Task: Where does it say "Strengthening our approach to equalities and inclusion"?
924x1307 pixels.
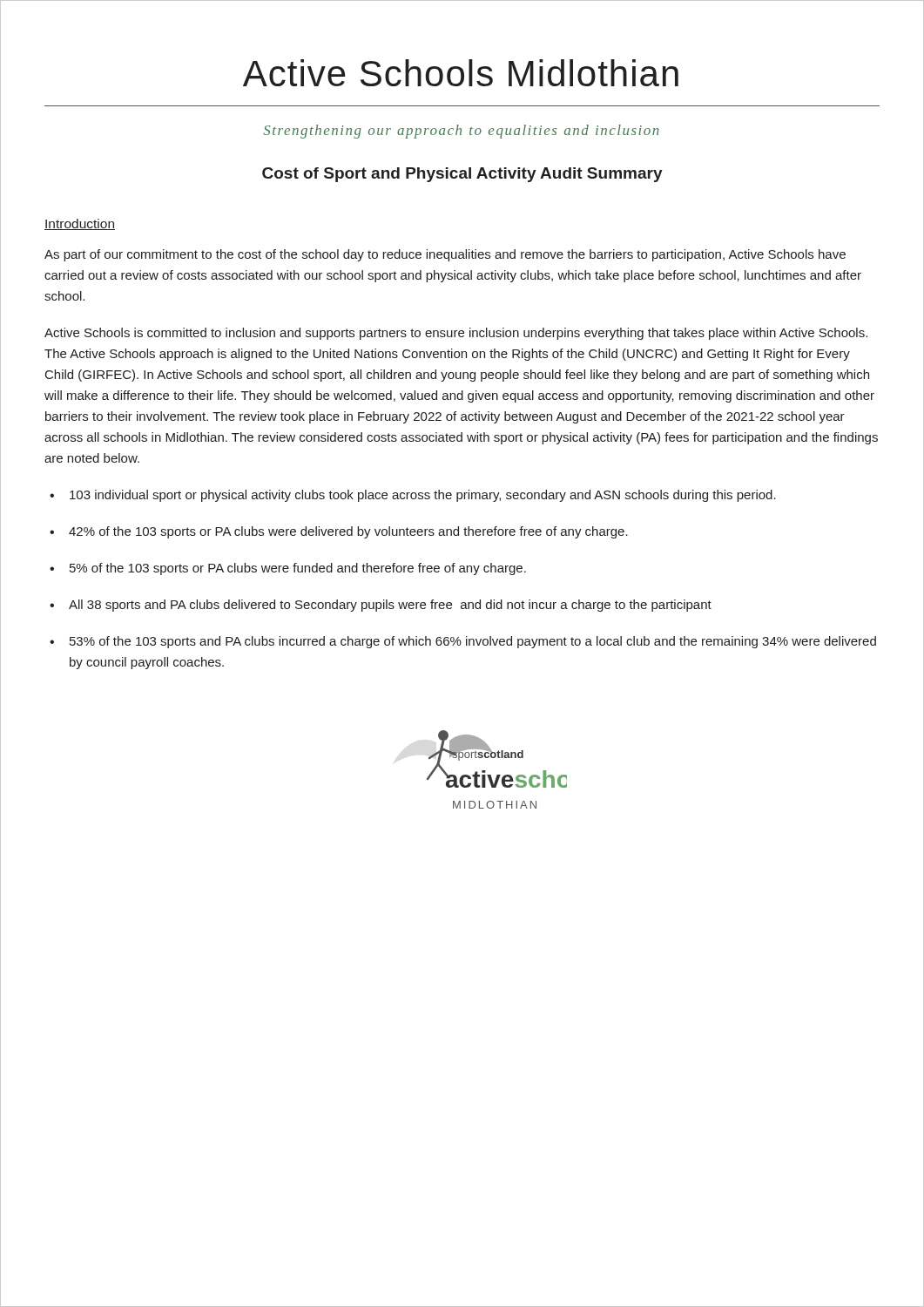Action: pos(462,131)
